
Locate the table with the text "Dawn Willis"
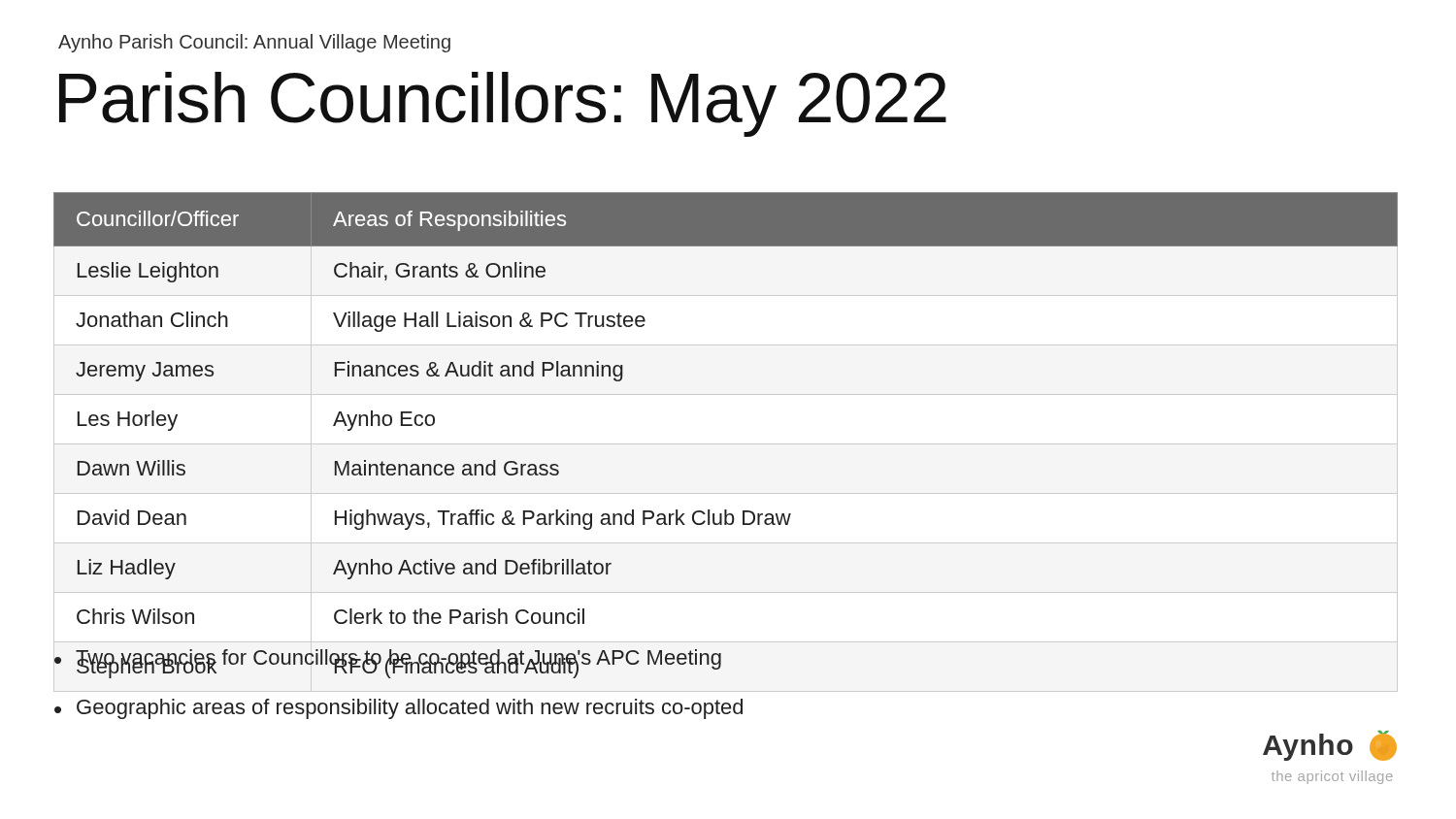(x=726, y=442)
